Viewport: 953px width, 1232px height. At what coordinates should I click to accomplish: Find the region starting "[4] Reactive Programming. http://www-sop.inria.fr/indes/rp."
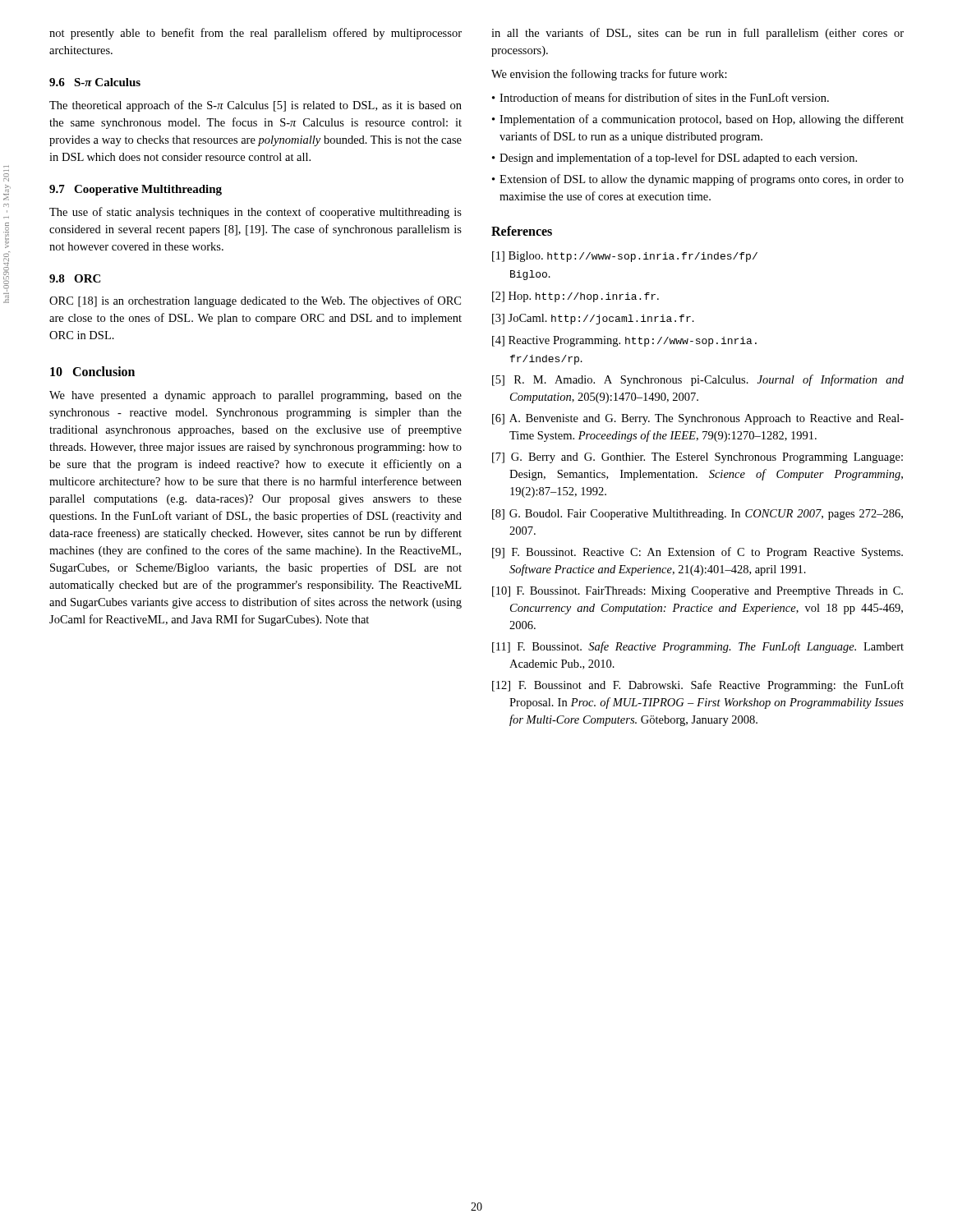pos(625,349)
